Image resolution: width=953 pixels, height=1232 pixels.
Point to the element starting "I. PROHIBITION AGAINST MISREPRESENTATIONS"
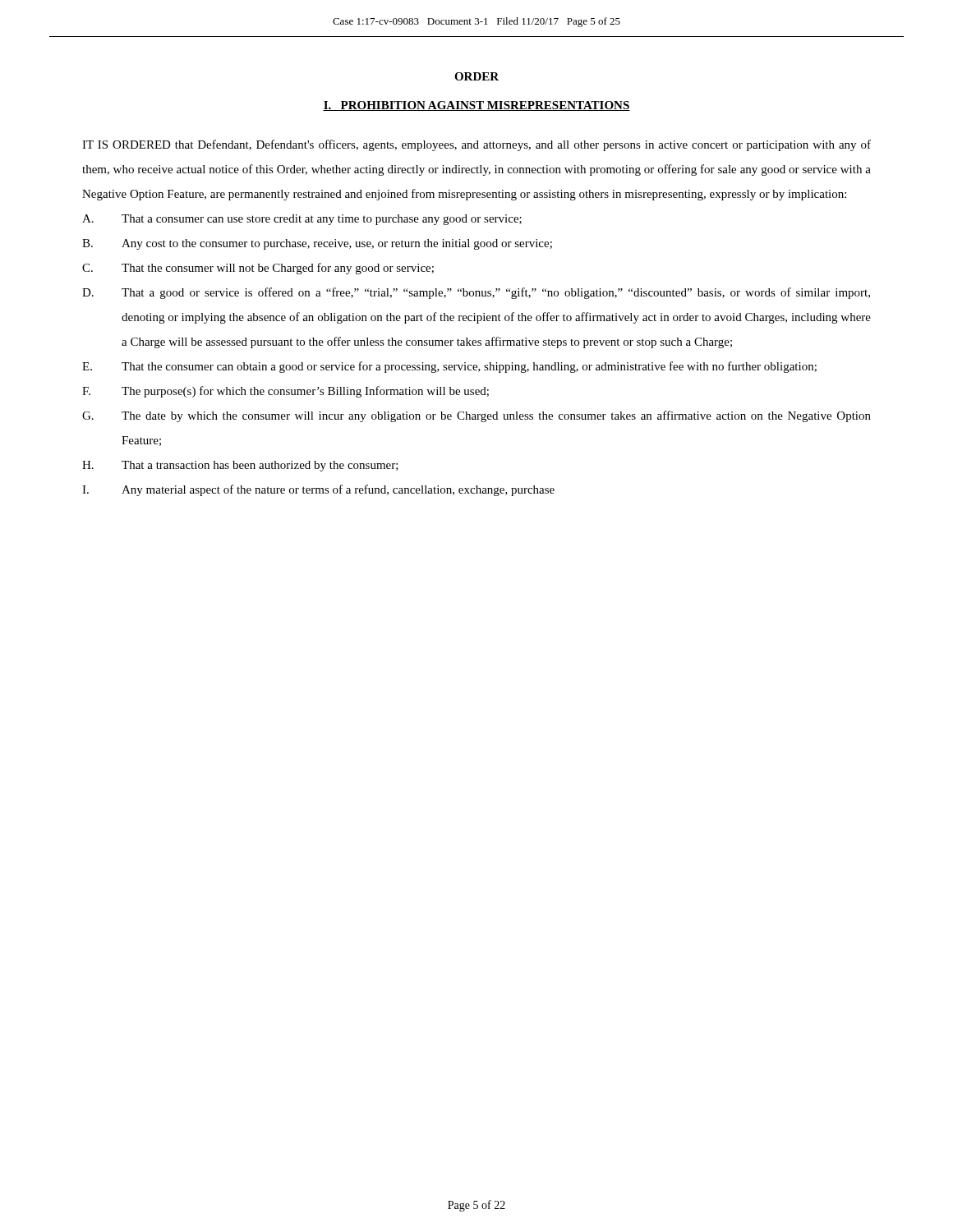click(x=476, y=105)
